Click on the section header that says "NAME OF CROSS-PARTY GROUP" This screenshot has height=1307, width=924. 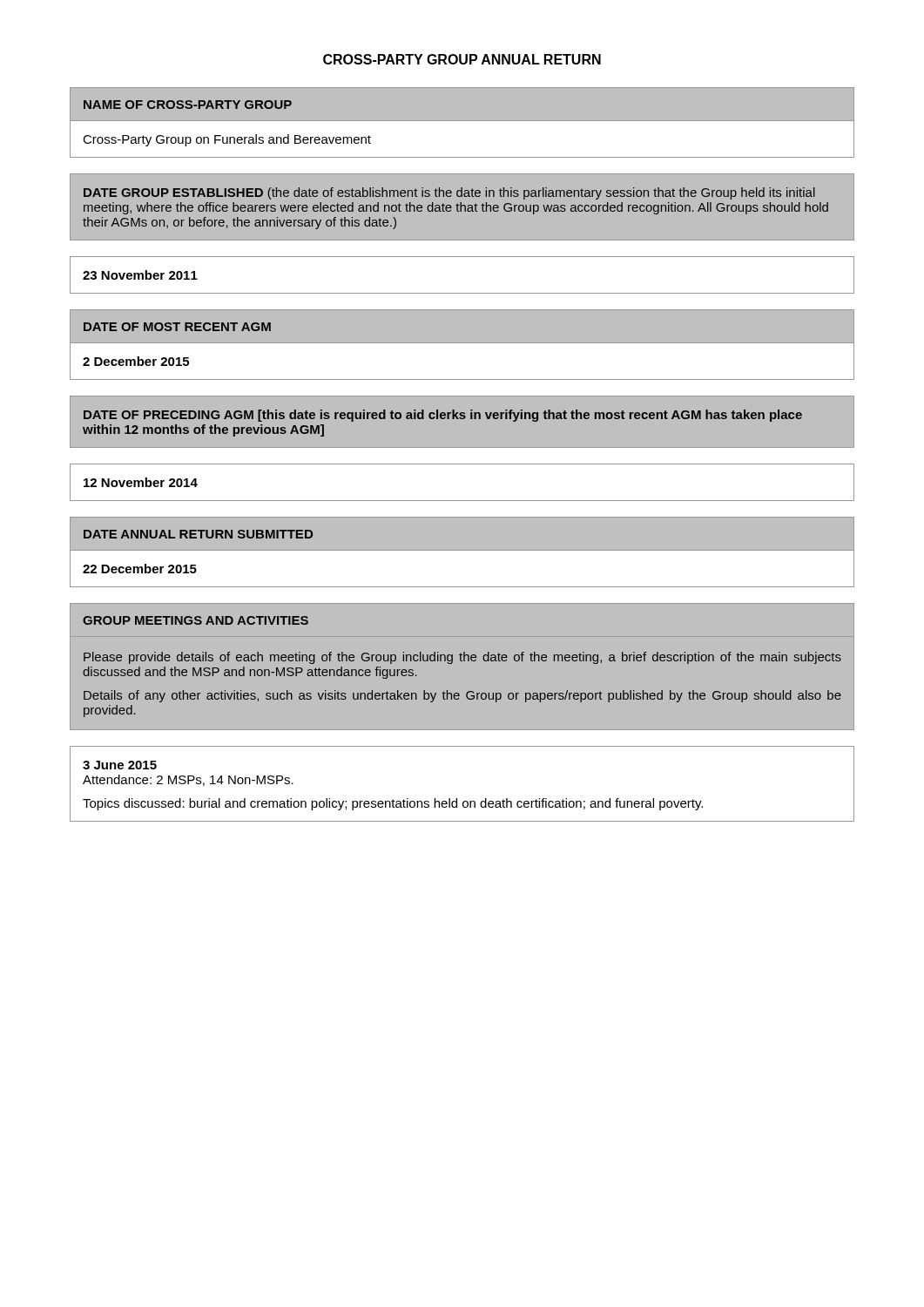pos(187,104)
